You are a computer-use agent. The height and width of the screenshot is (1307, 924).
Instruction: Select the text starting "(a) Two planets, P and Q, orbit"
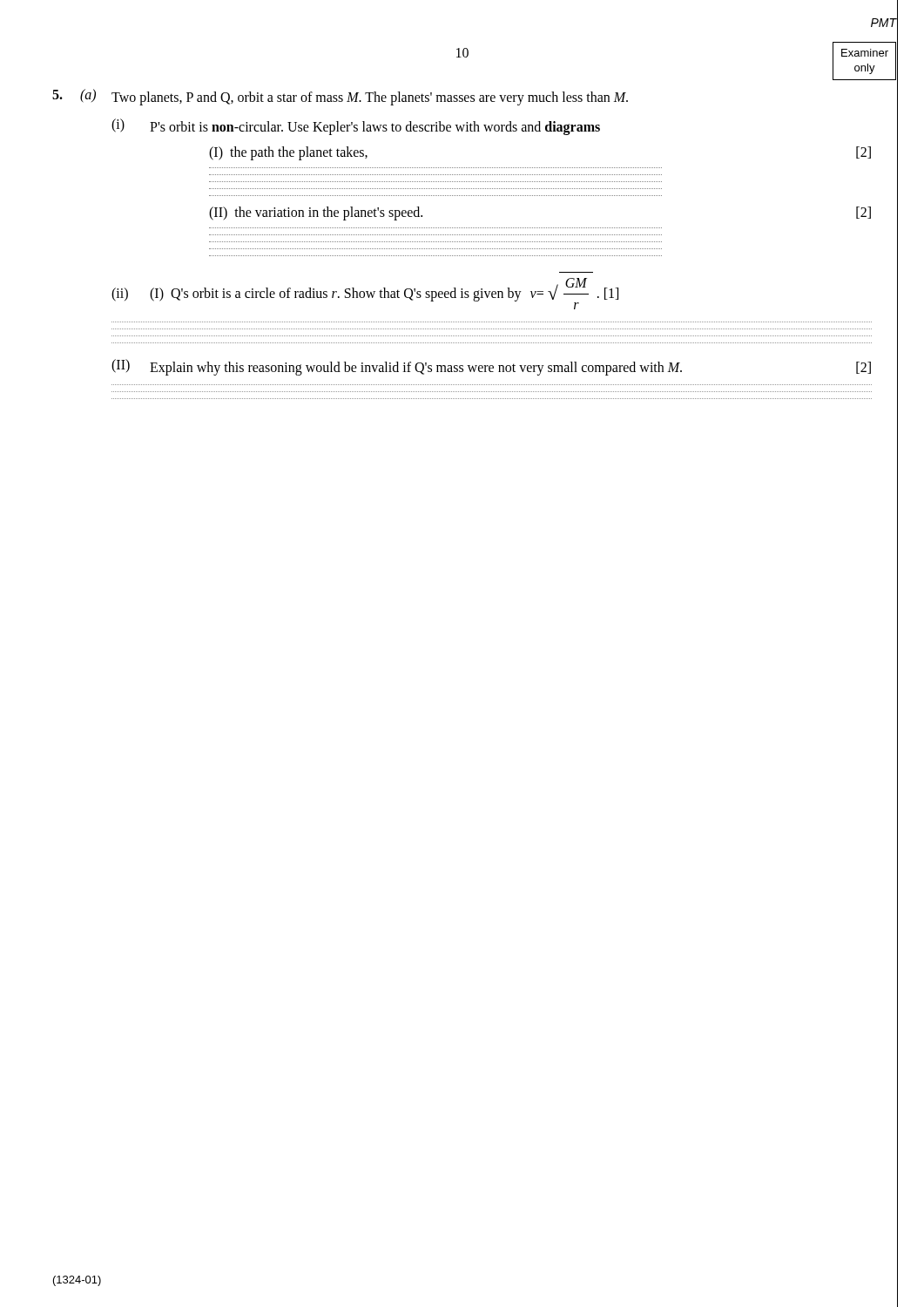tap(462, 98)
